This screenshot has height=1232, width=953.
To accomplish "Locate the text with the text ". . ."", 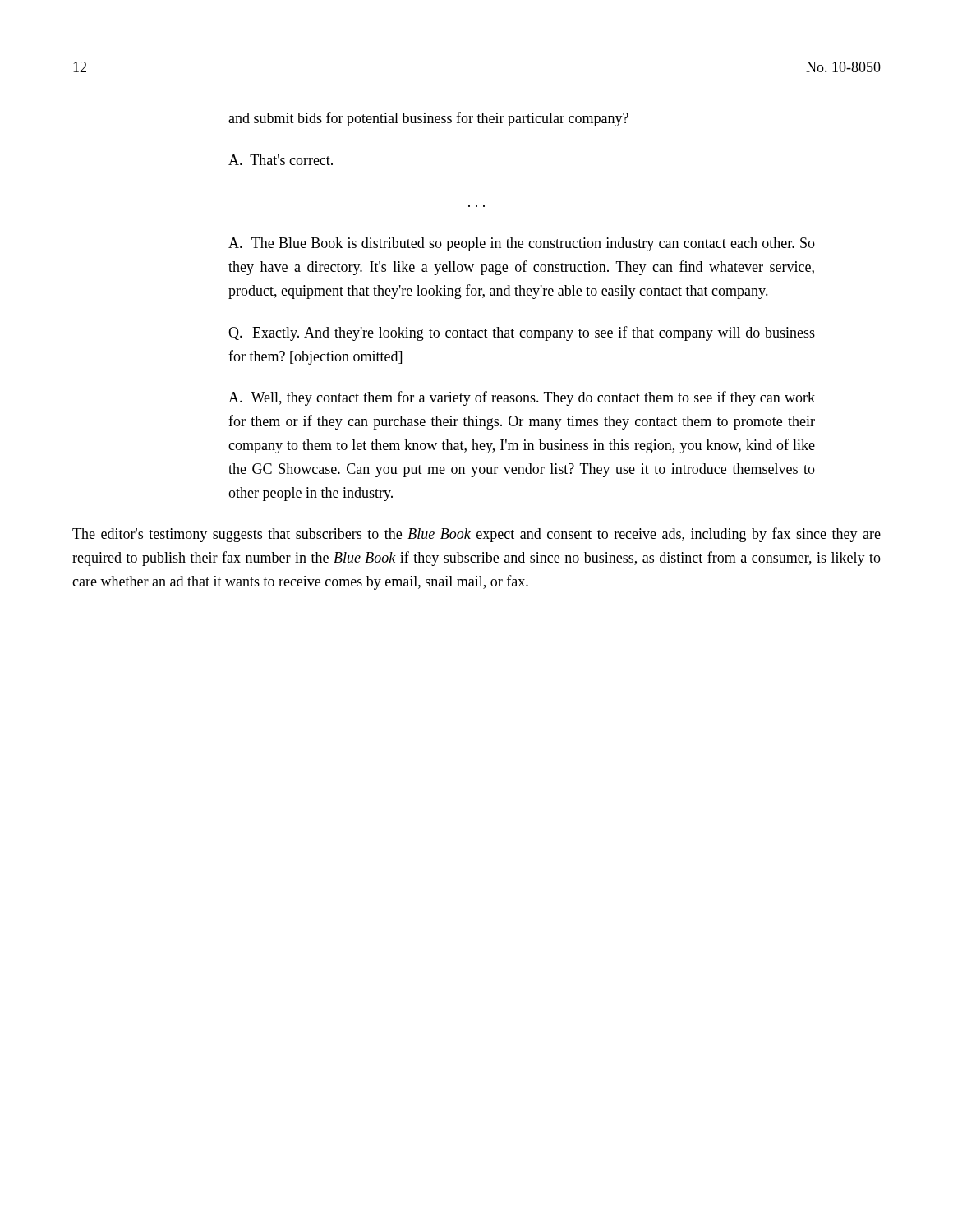I will point(476,202).
